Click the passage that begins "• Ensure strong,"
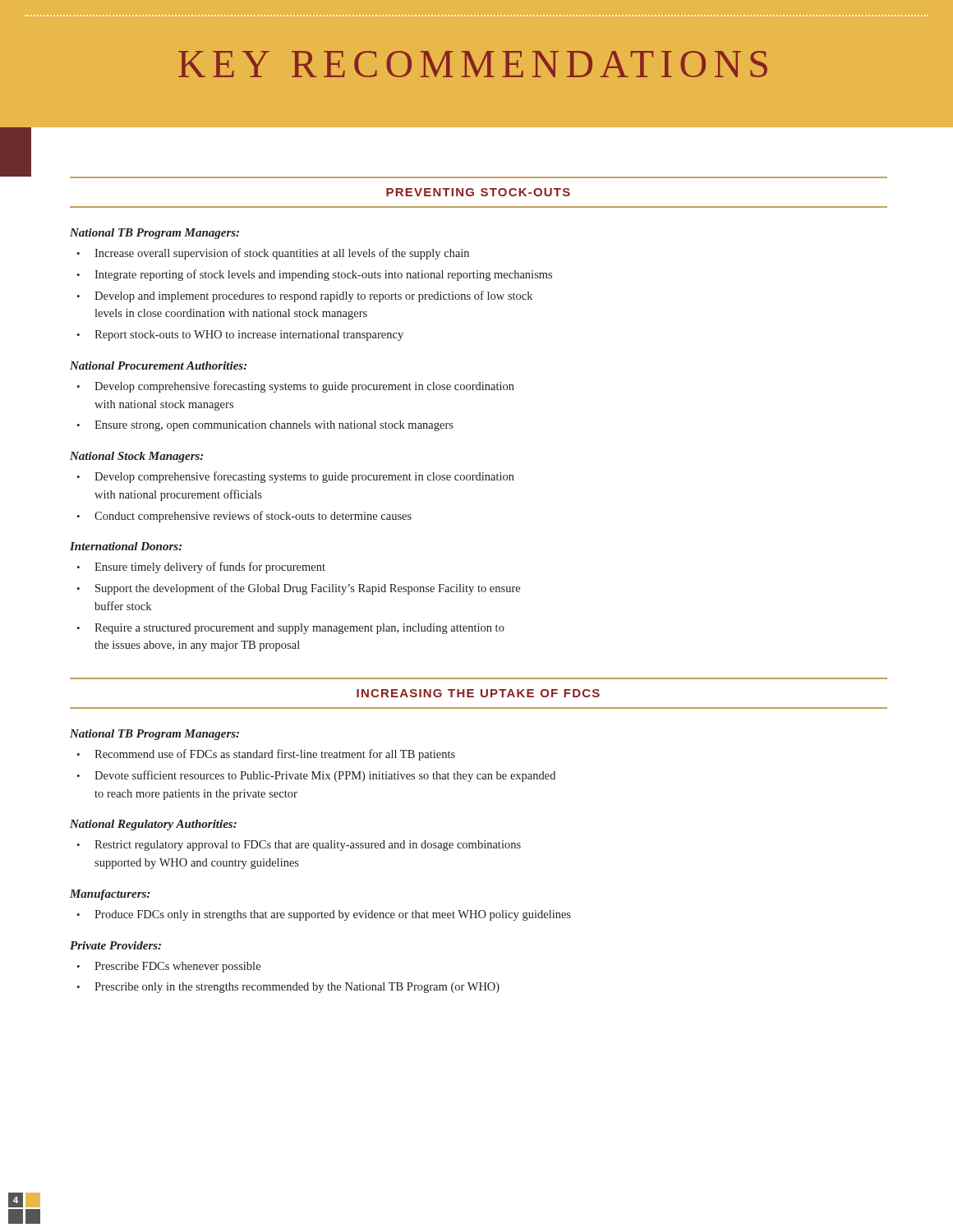Screen dimensions: 1232x953 [x=265, y=426]
